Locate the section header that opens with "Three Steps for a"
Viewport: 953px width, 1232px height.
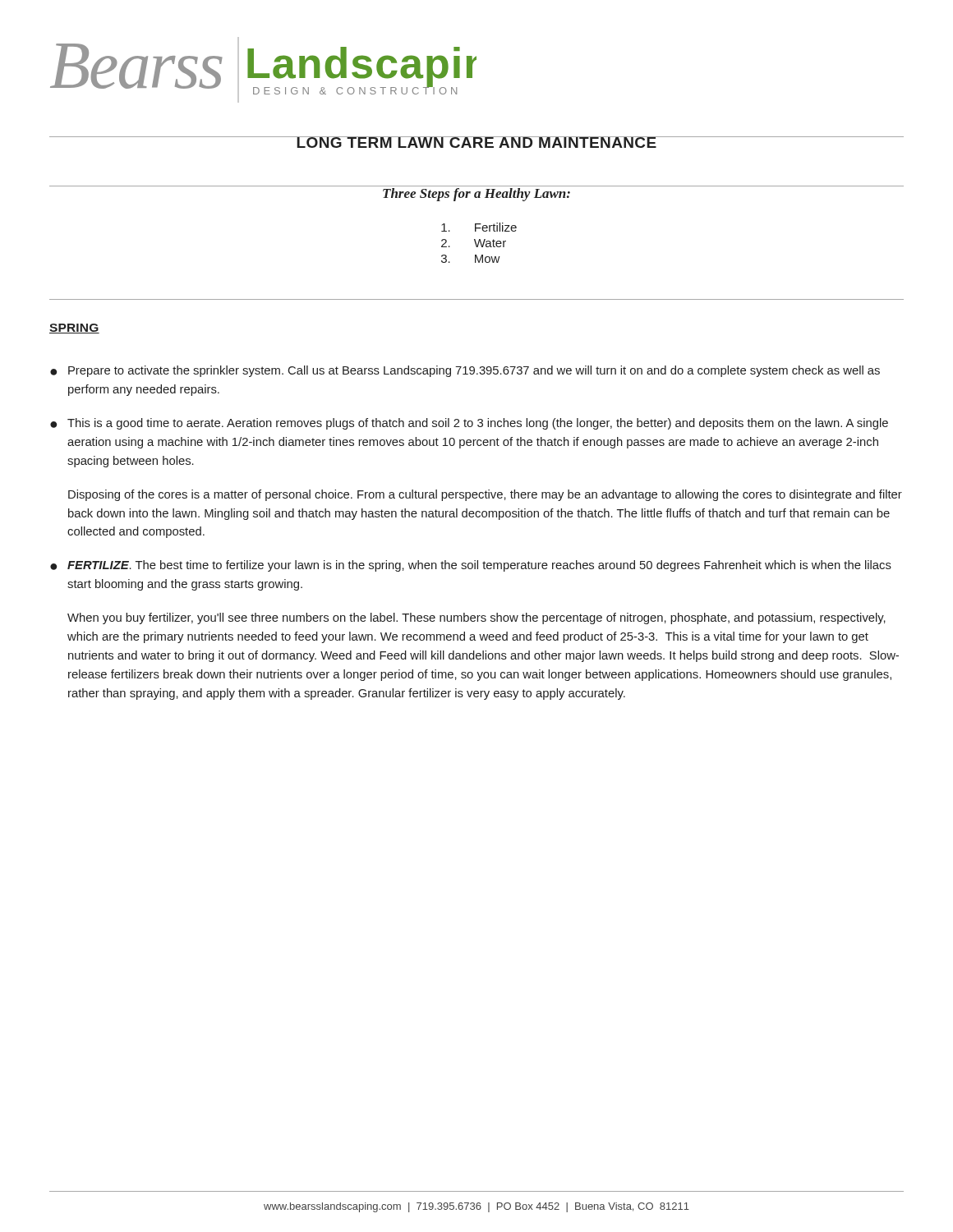click(476, 193)
